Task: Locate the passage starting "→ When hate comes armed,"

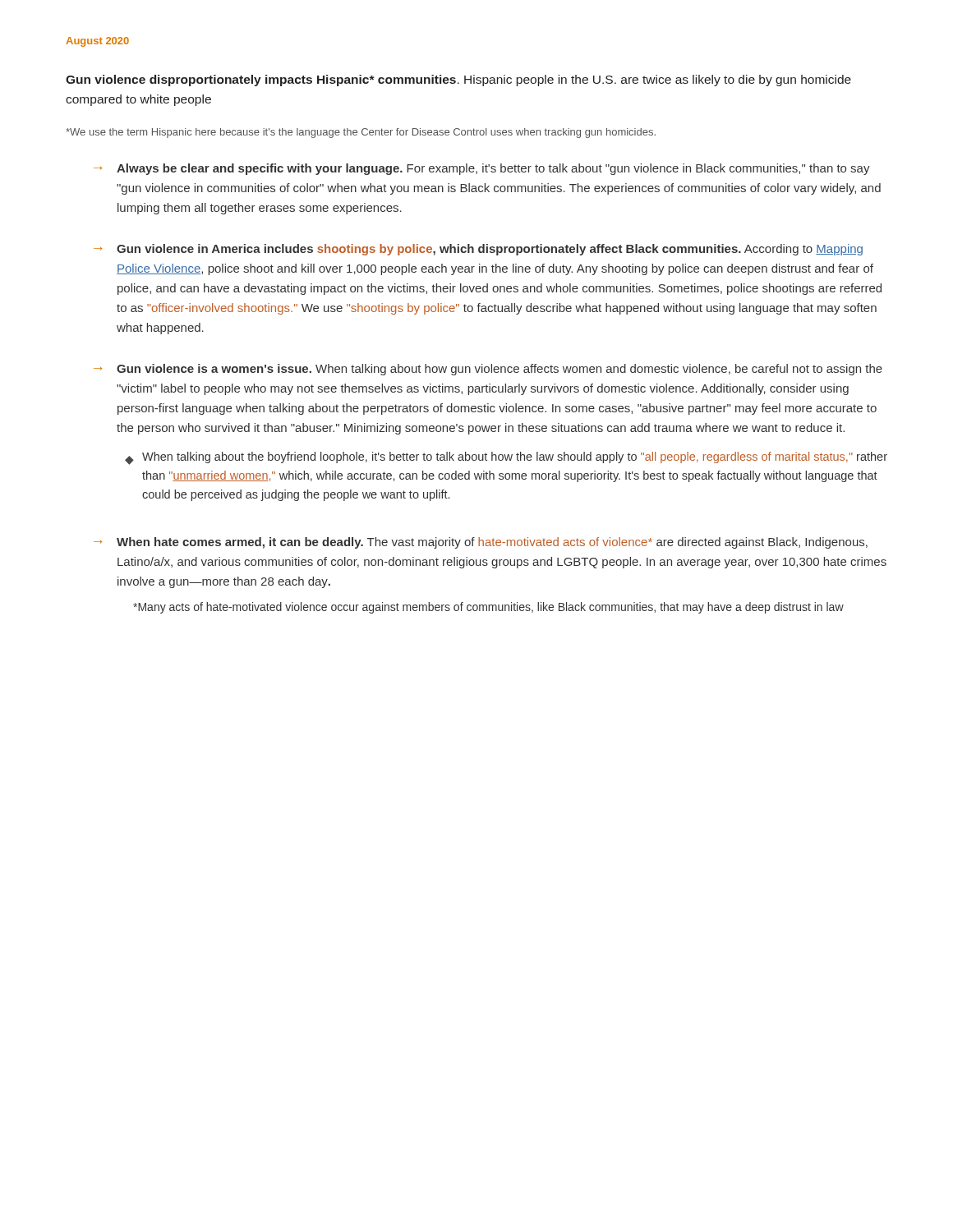Action: click(x=489, y=574)
